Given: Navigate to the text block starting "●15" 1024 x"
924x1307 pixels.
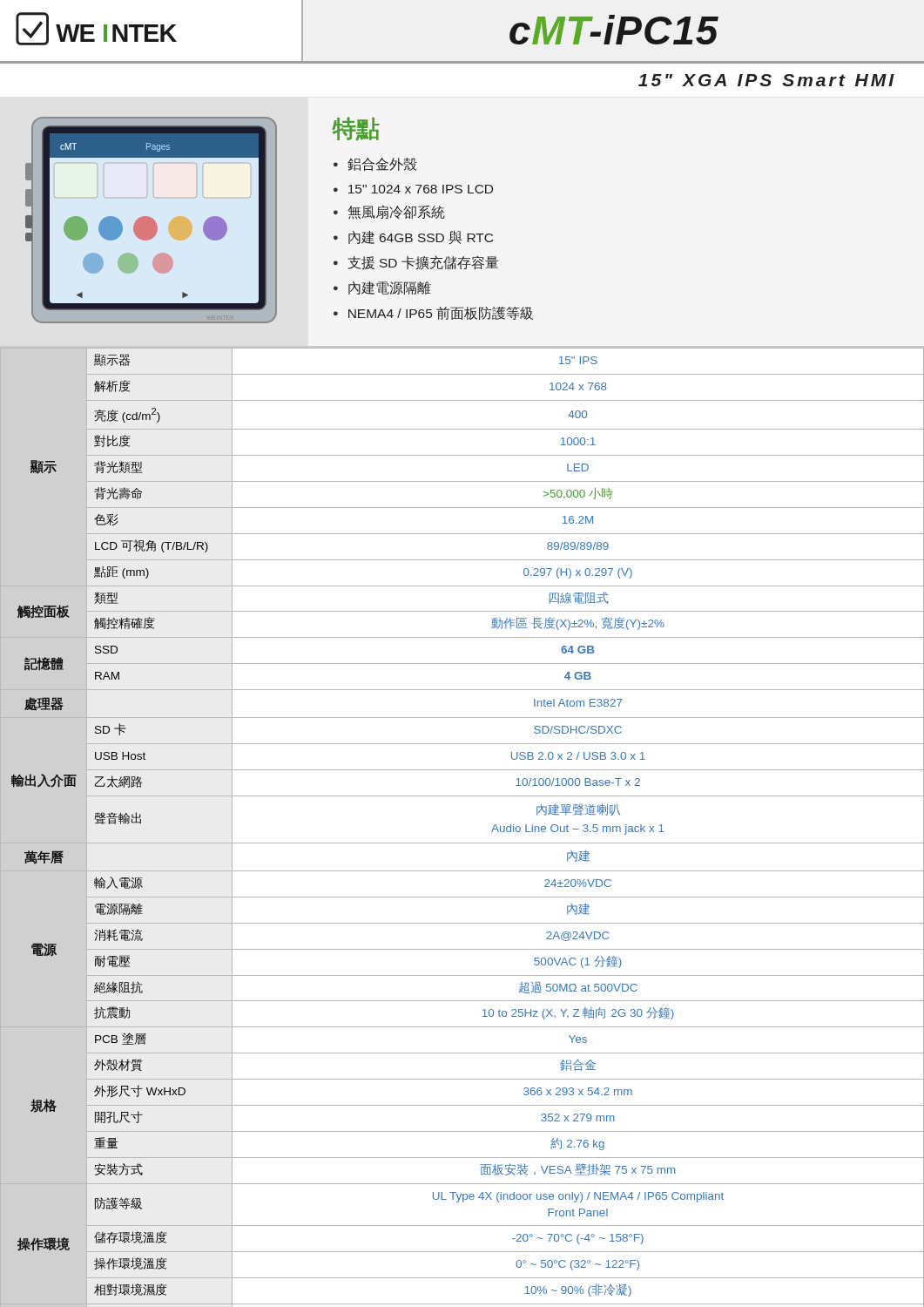Looking at the screenshot, I should click(413, 189).
